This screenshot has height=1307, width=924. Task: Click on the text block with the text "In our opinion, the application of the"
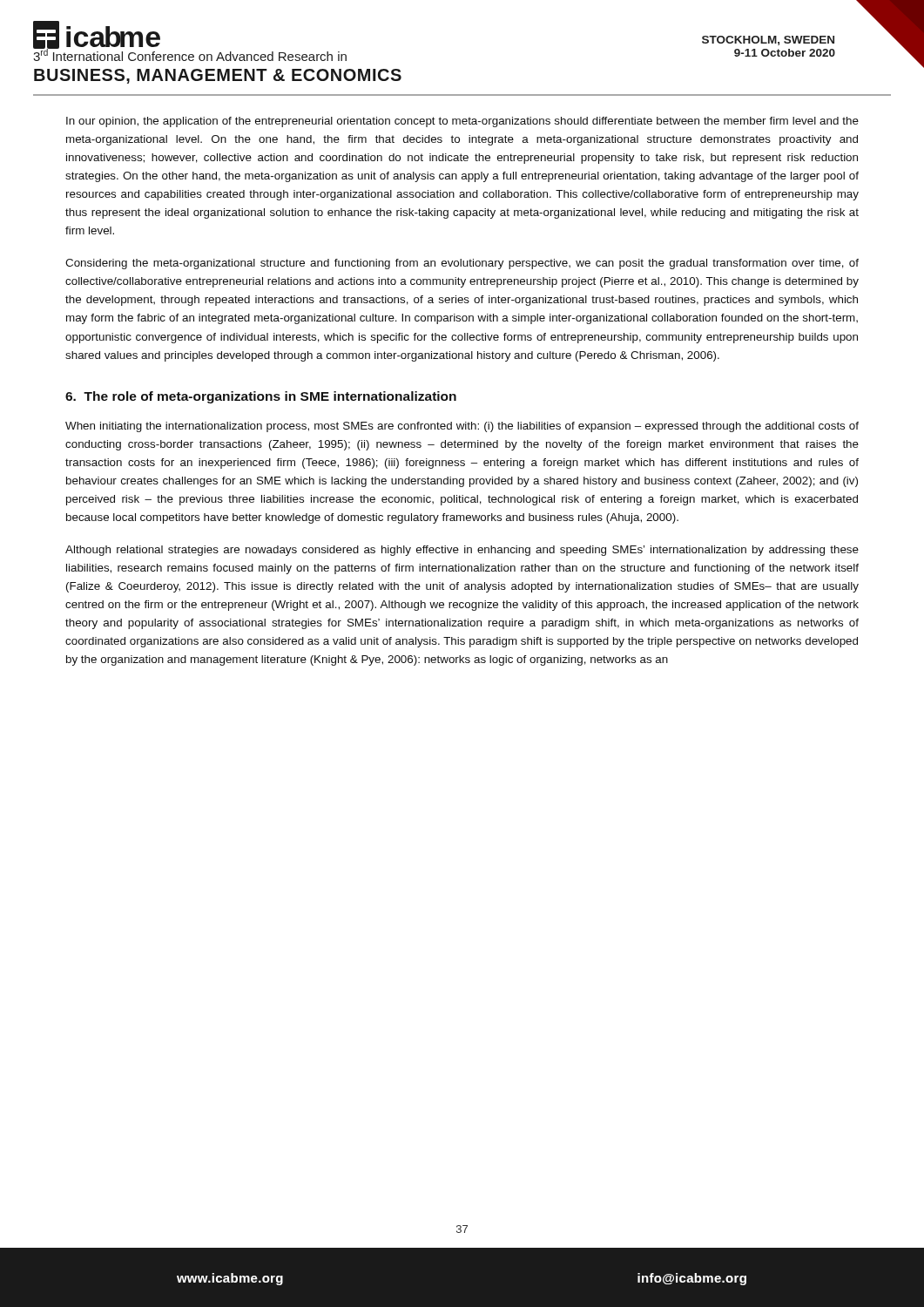tap(462, 176)
